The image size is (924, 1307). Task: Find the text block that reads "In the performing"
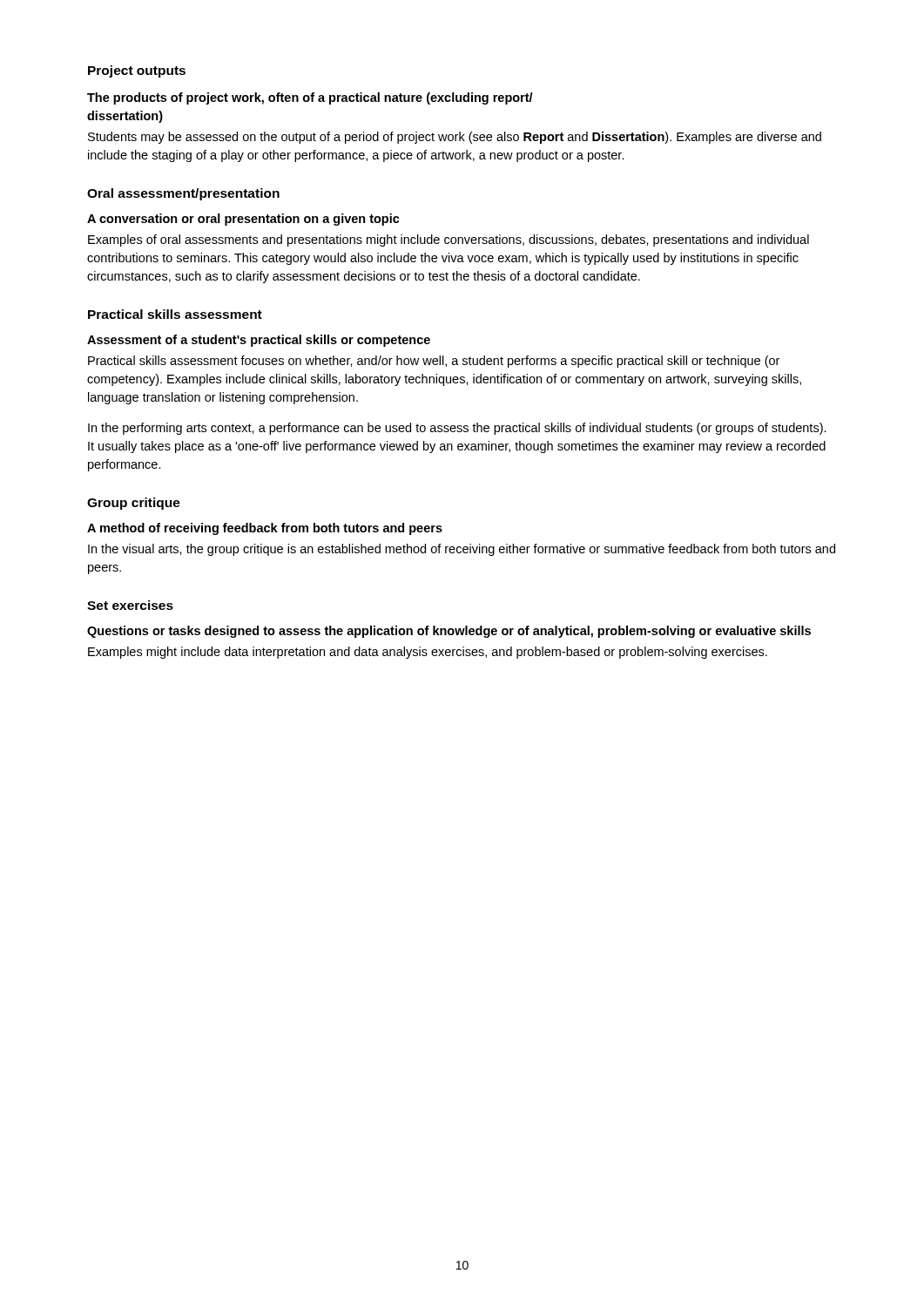457,446
